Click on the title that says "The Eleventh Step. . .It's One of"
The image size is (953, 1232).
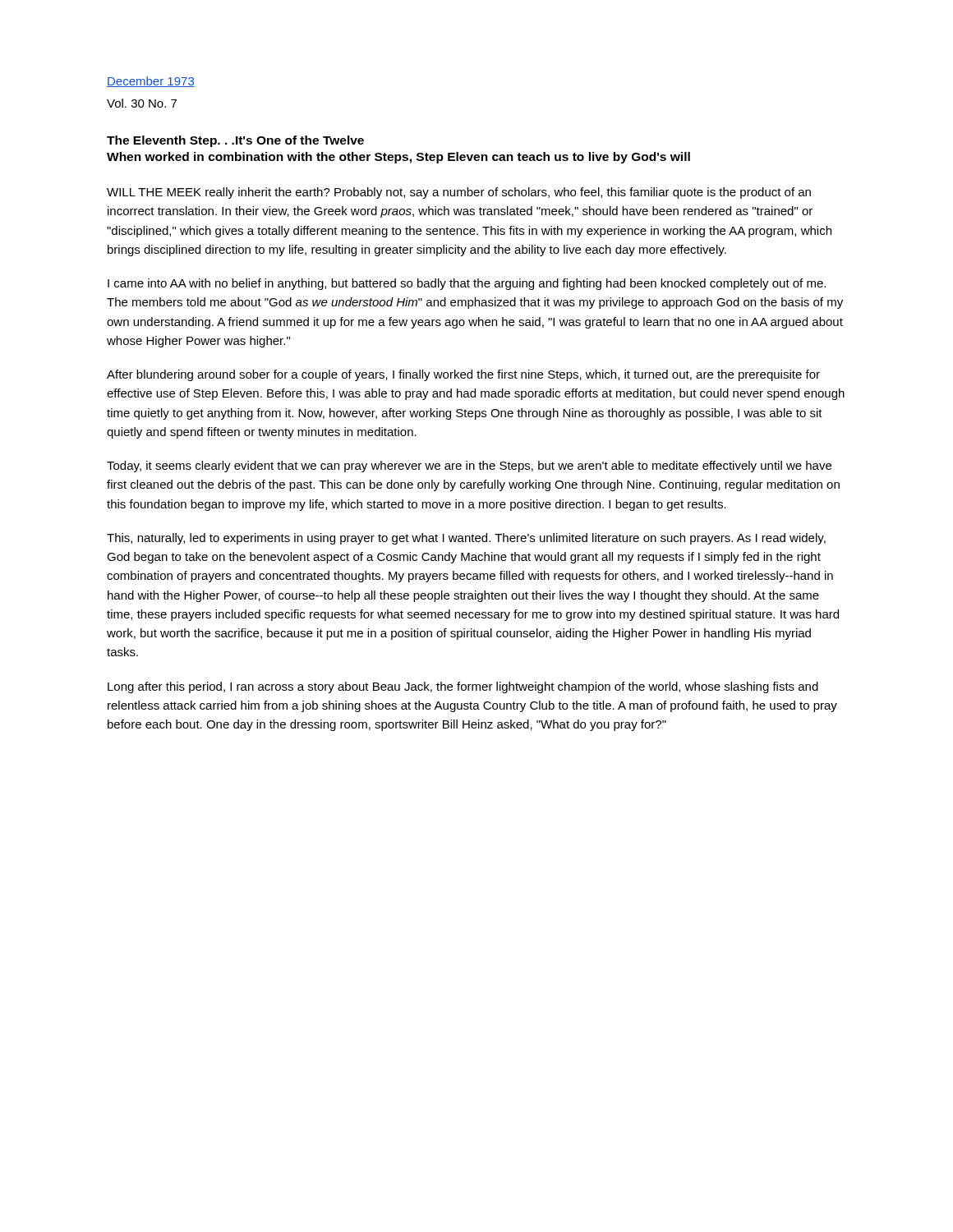[476, 149]
